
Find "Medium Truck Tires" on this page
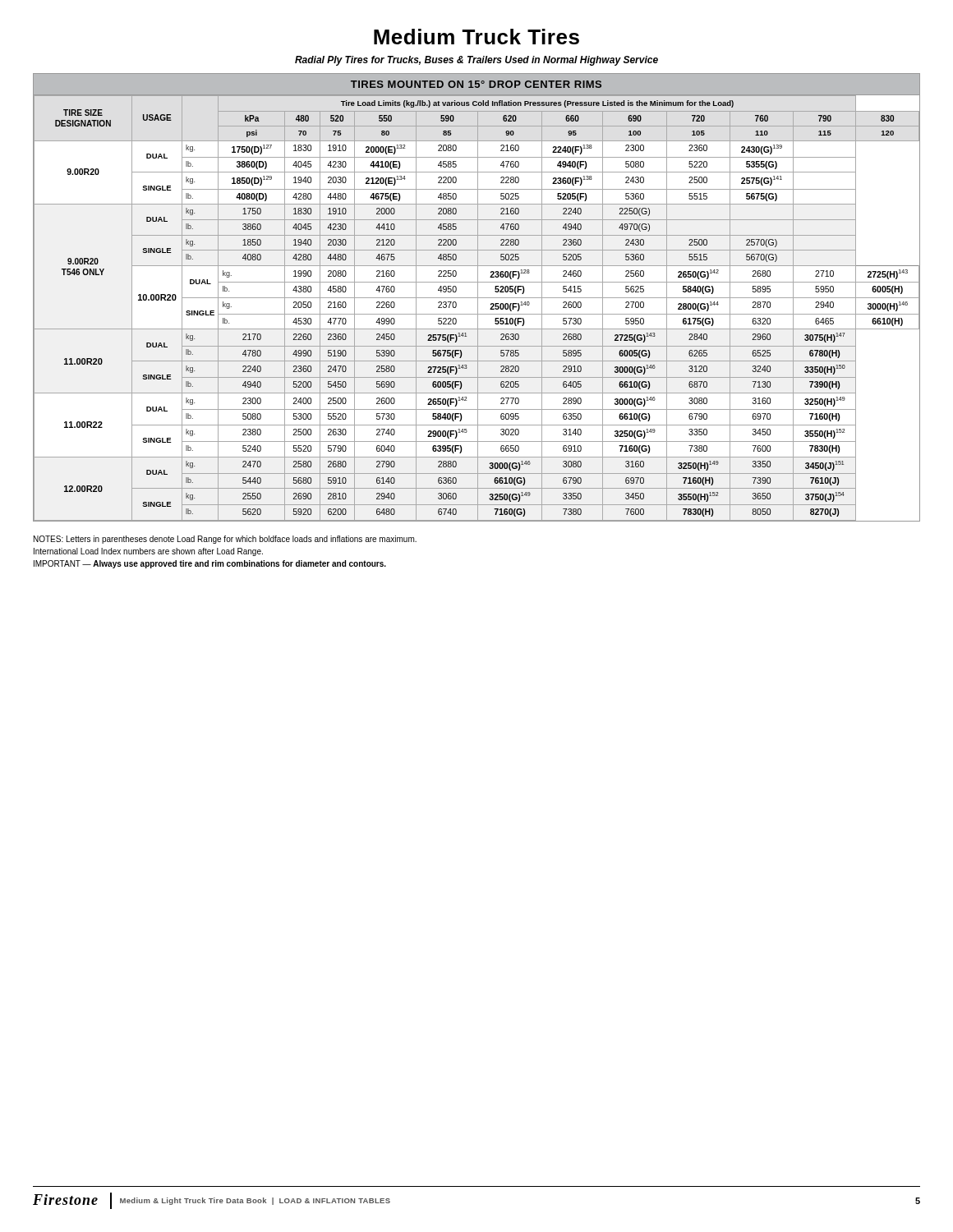476,37
